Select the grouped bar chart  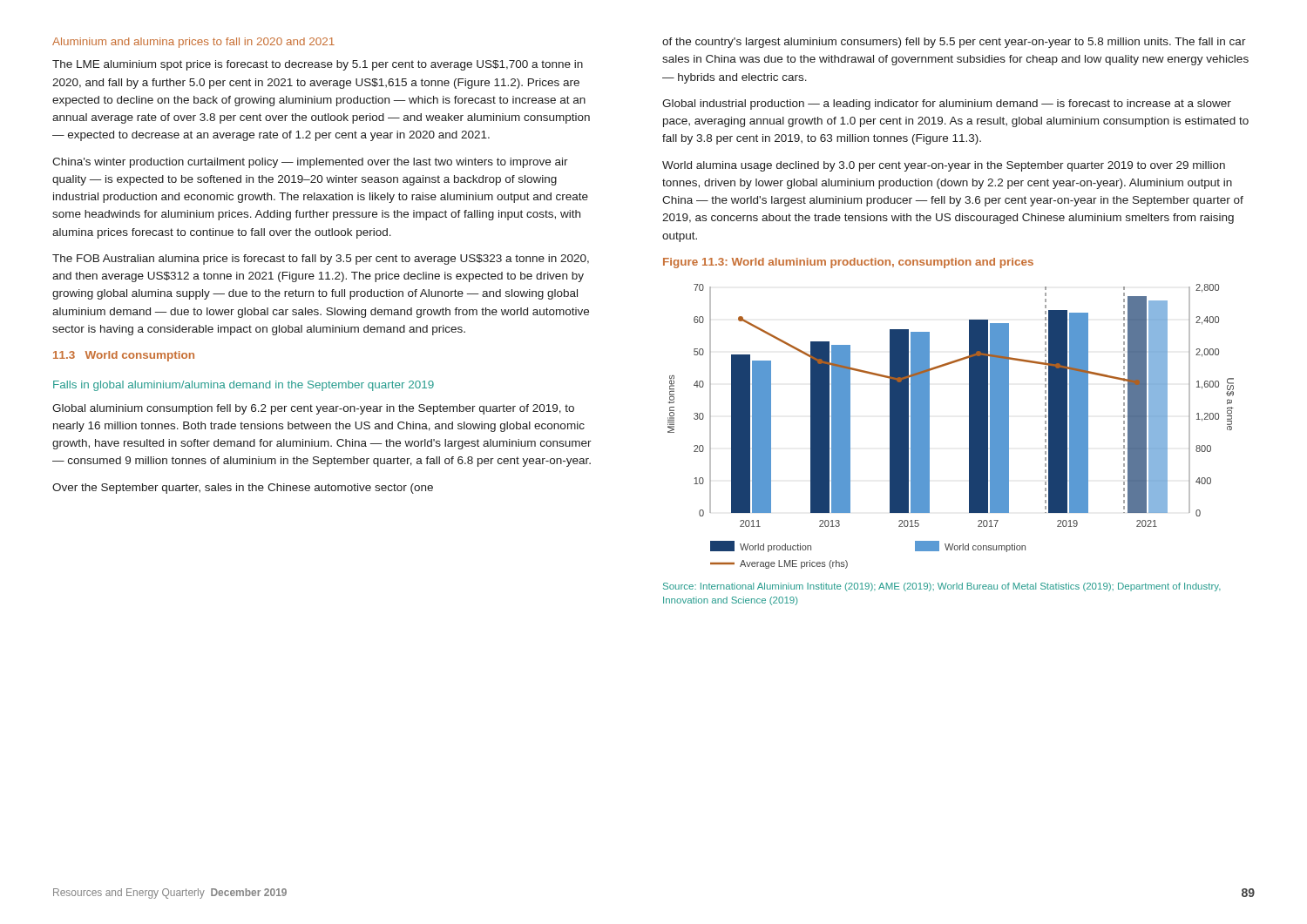coord(950,426)
